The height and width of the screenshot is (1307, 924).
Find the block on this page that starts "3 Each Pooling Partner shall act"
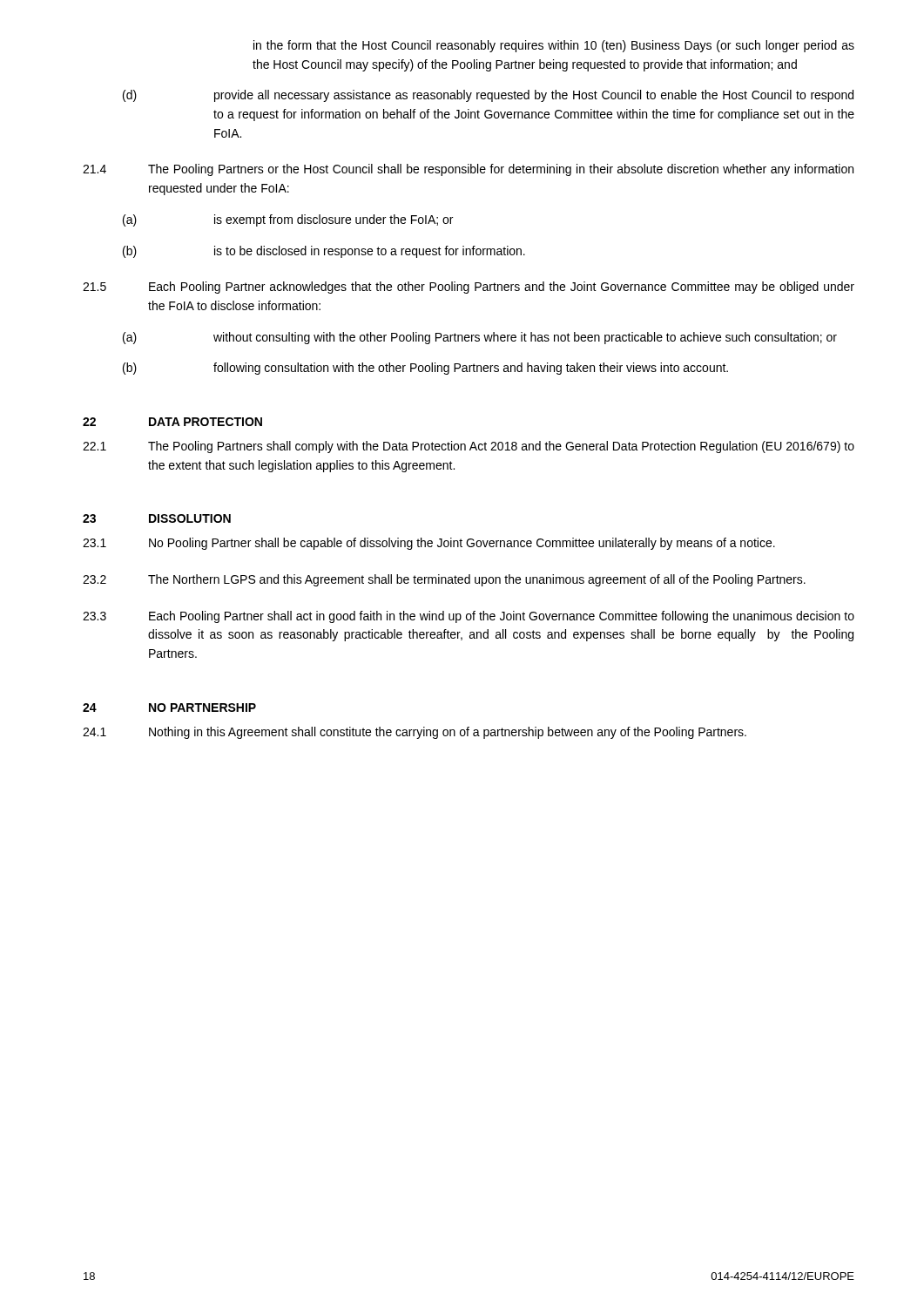(x=469, y=635)
